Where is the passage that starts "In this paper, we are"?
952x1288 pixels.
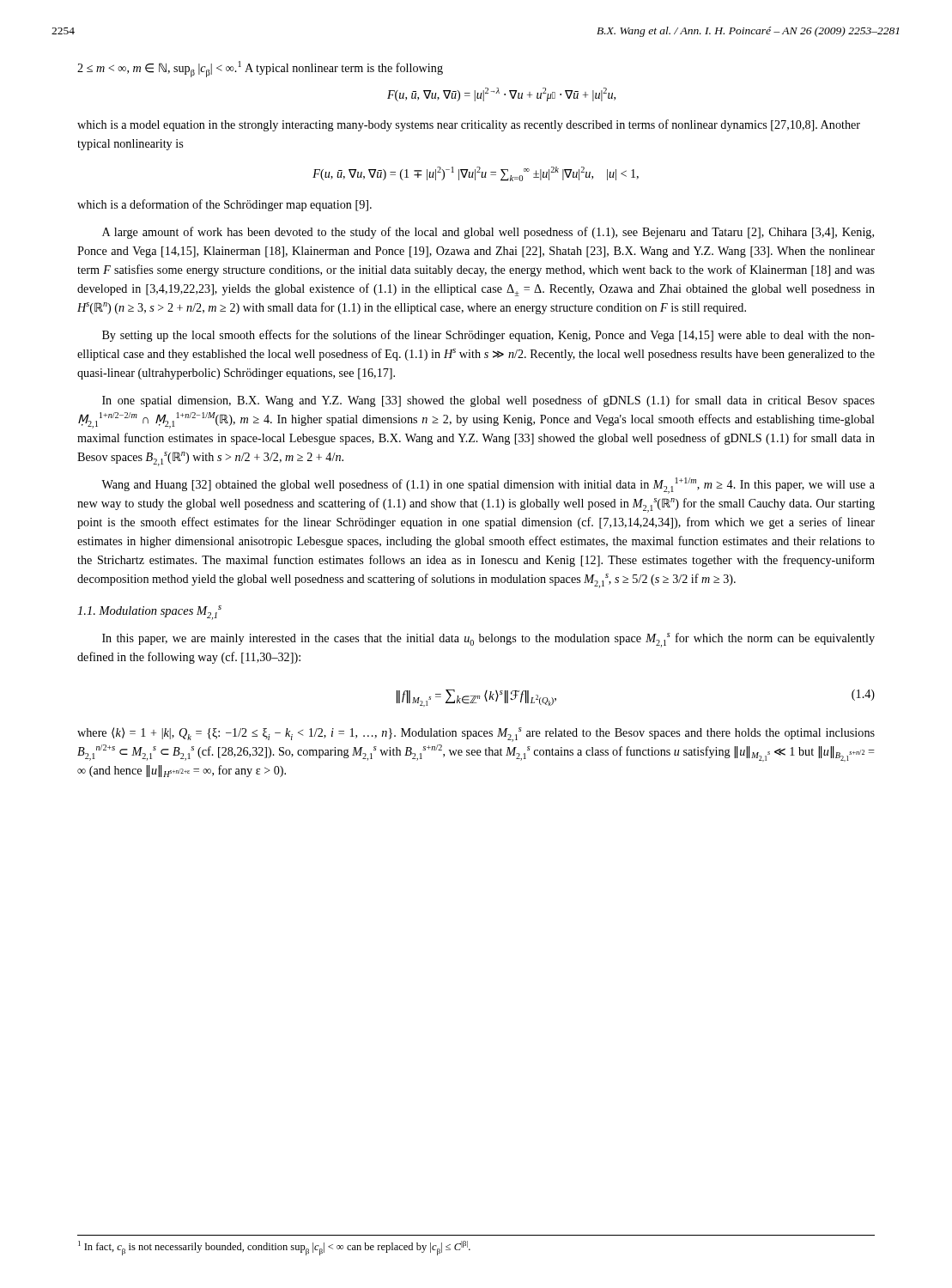[x=476, y=647]
